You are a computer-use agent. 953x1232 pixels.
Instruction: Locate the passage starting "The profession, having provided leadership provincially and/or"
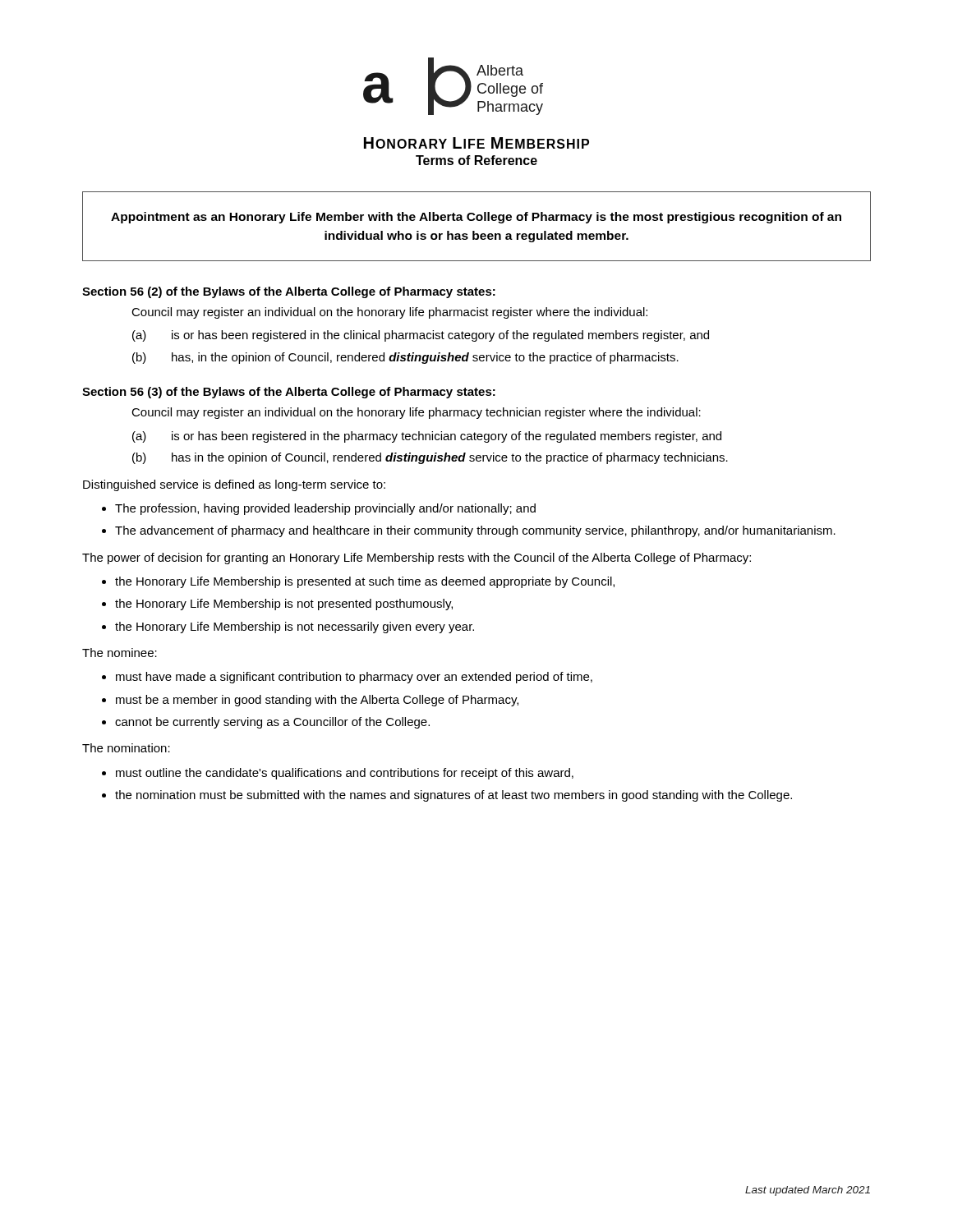[x=326, y=508]
